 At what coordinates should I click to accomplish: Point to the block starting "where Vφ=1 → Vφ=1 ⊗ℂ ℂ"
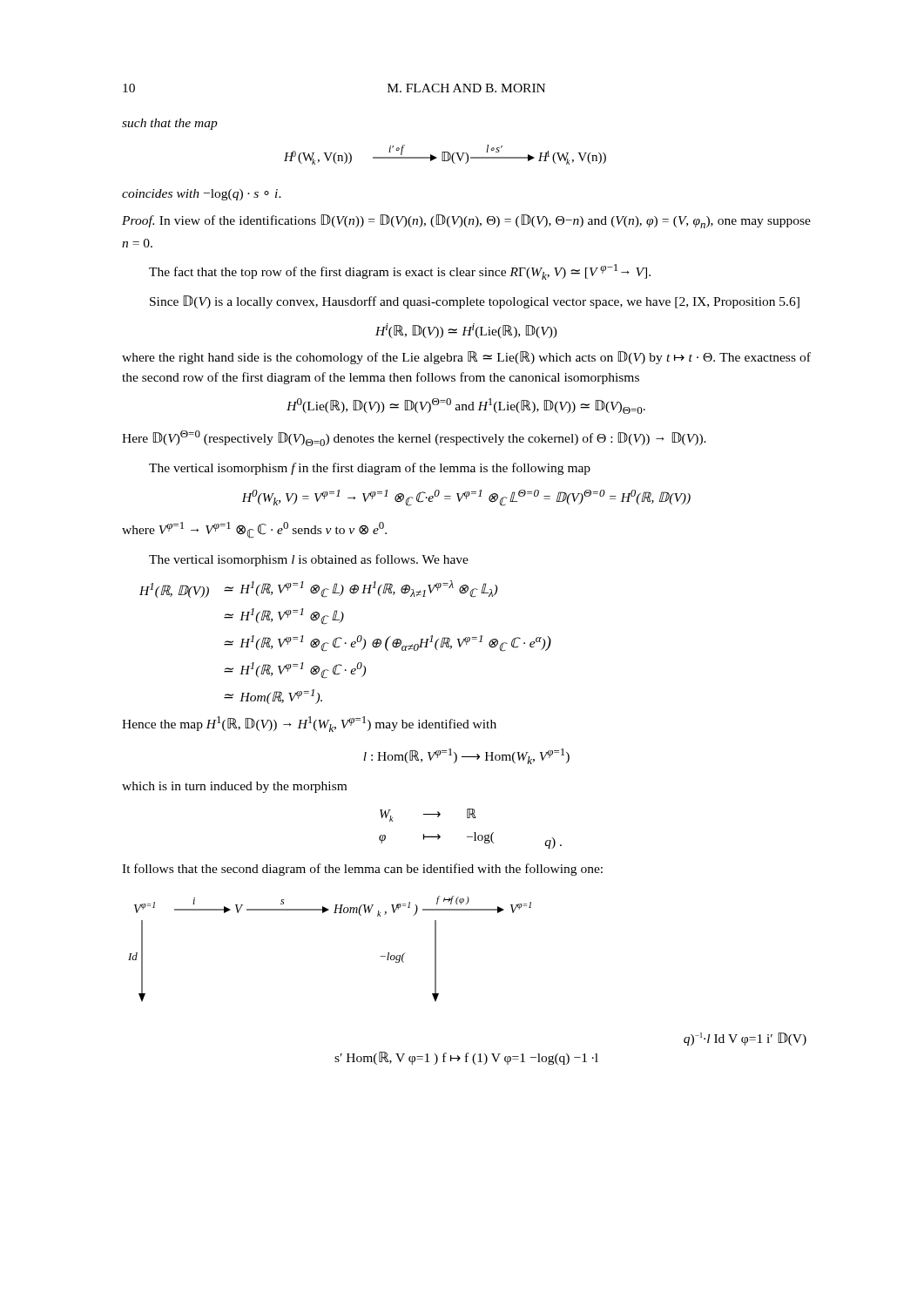(255, 529)
